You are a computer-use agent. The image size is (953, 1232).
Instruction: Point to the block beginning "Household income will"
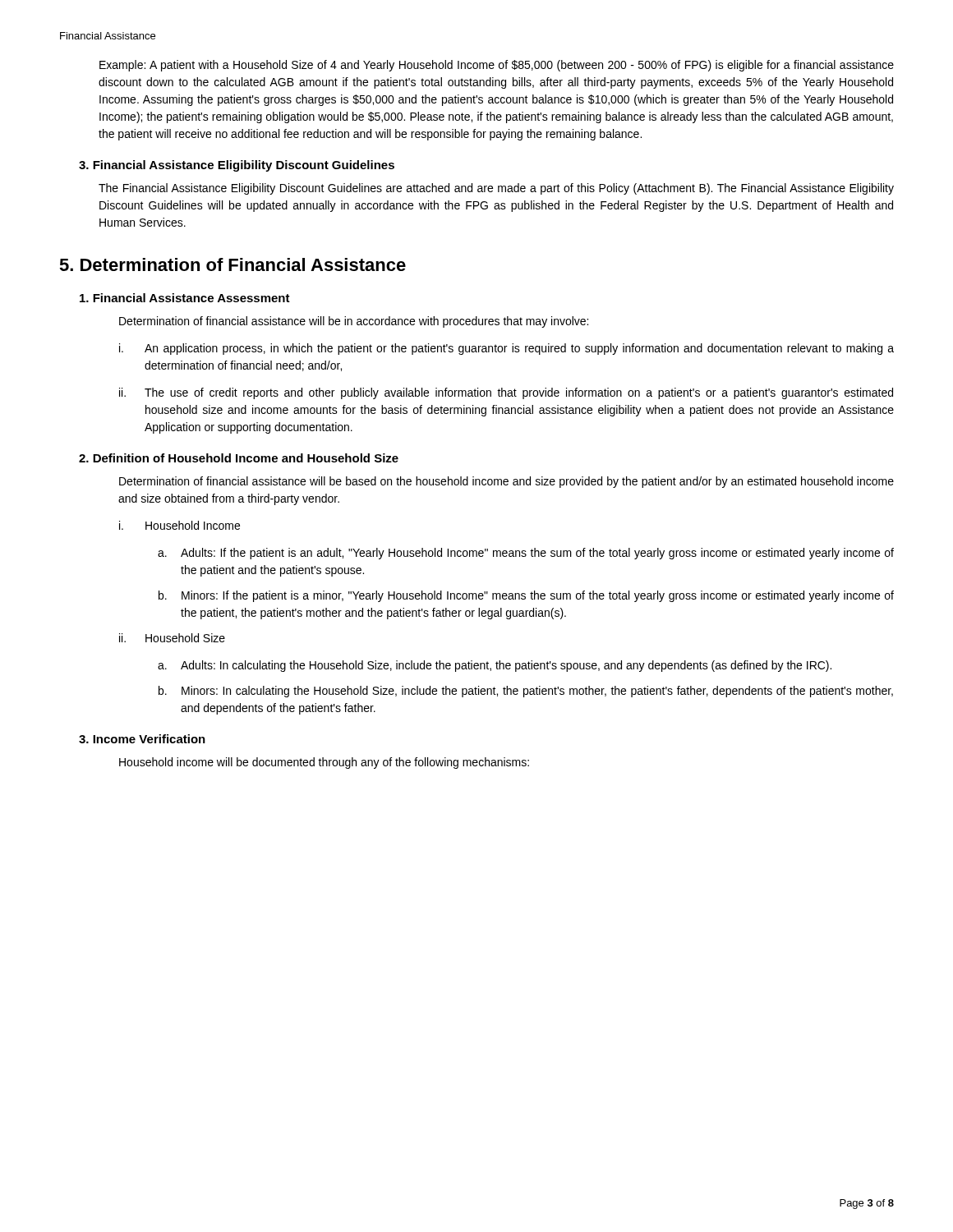pos(324,762)
